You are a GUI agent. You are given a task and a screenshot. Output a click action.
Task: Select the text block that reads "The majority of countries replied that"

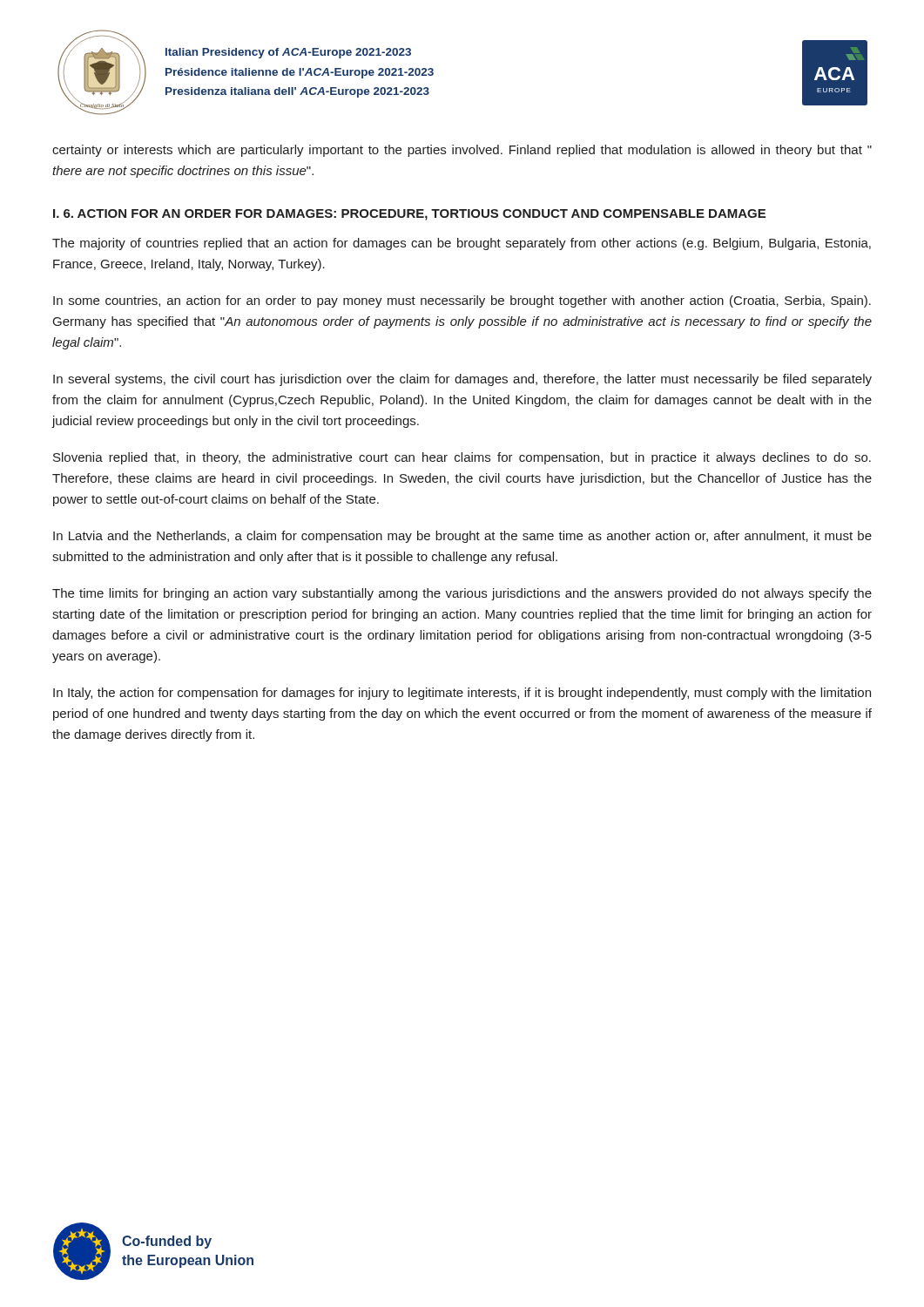pos(462,253)
